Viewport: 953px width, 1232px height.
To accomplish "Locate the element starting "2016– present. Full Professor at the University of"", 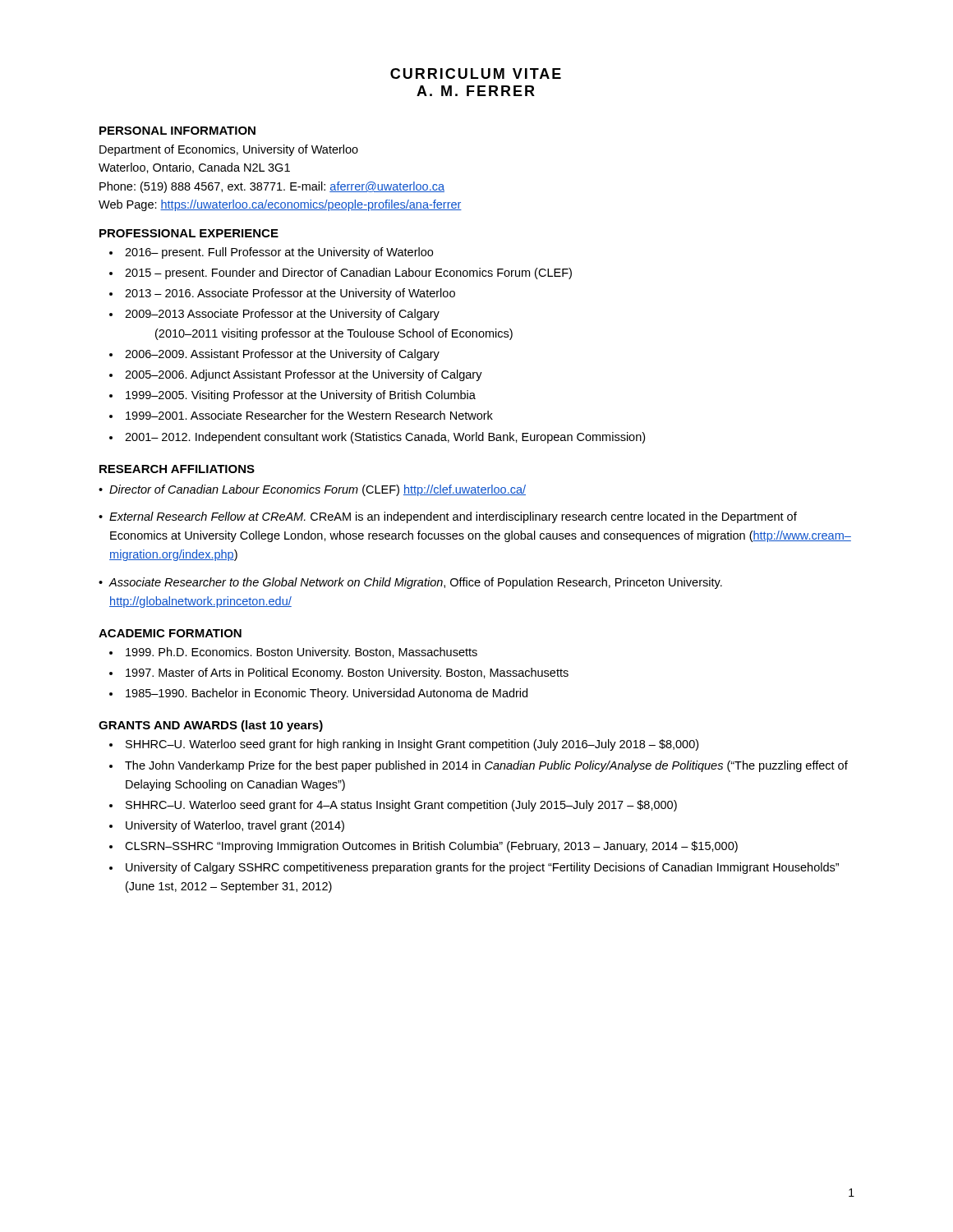I will pos(279,253).
